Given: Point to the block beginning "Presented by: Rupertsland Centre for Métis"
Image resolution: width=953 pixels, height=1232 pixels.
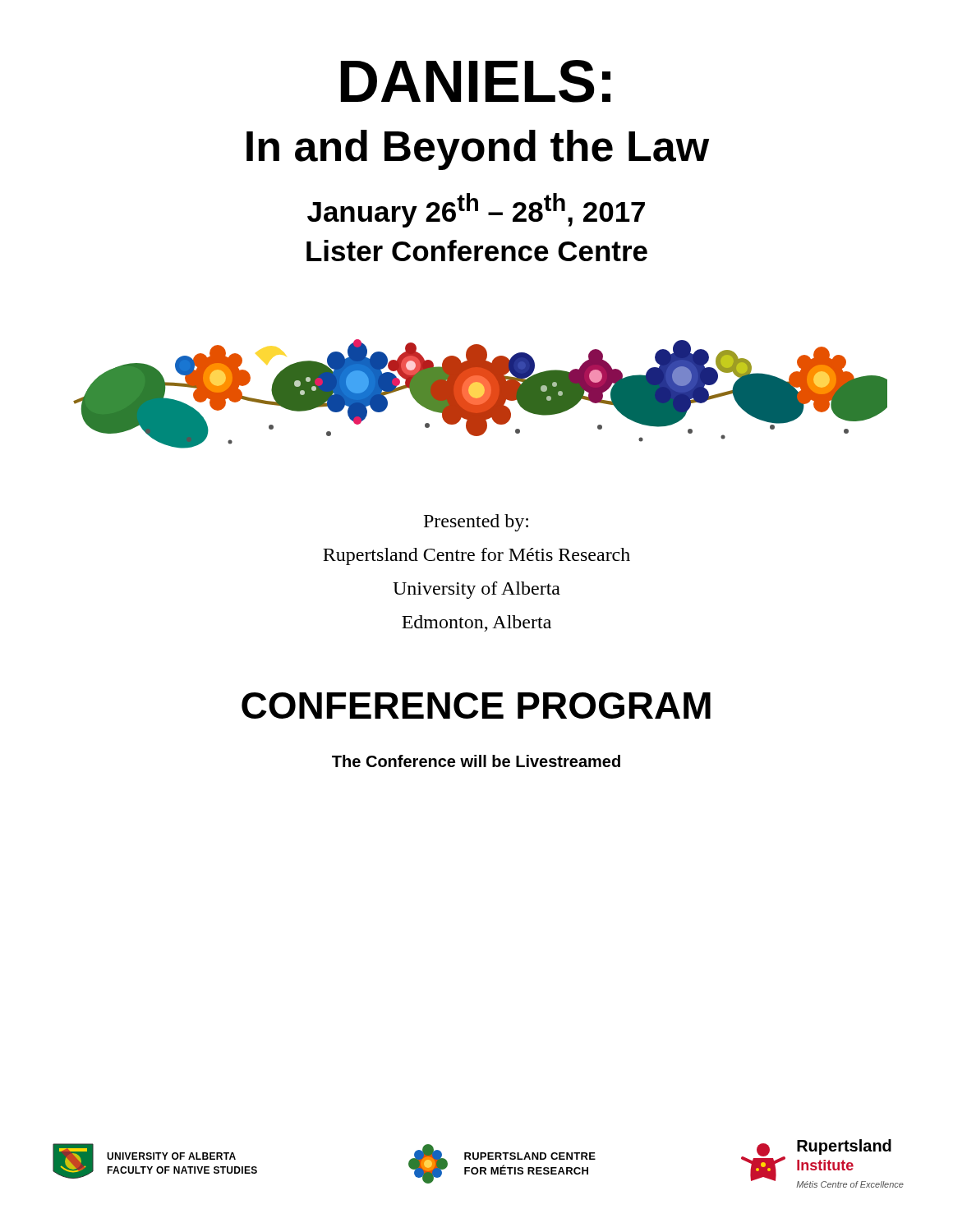Looking at the screenshot, I should point(476,571).
